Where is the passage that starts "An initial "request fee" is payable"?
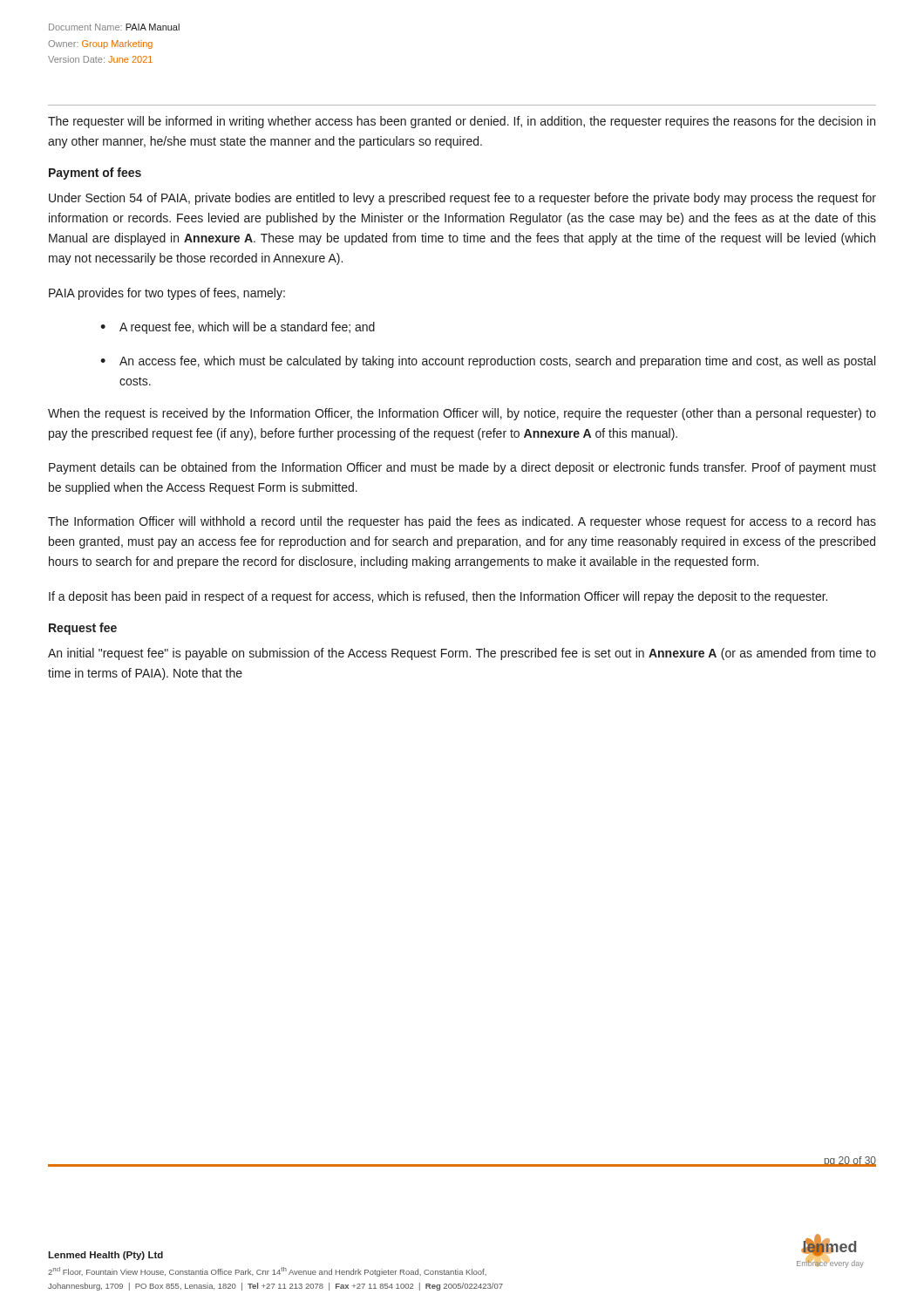 tap(462, 663)
